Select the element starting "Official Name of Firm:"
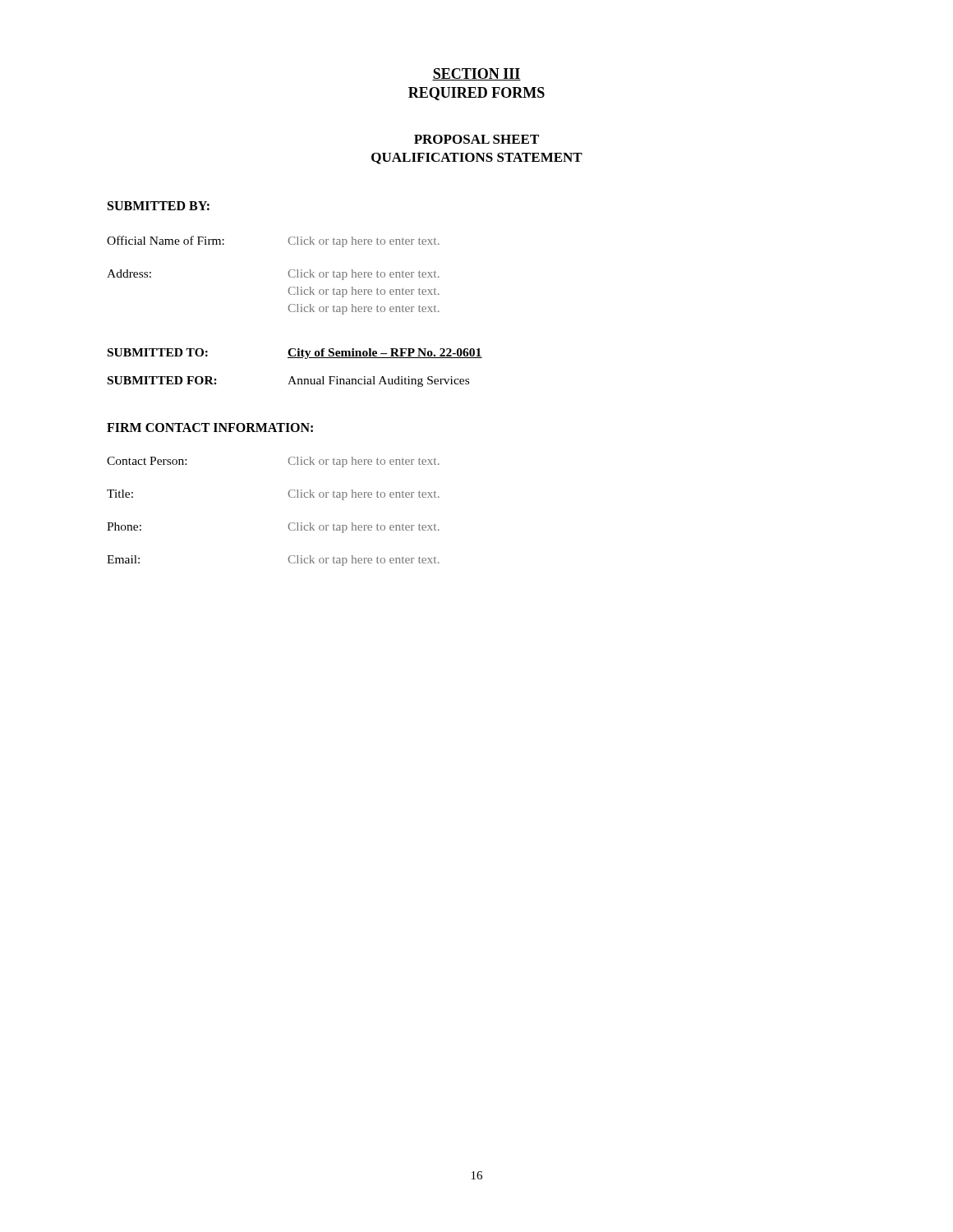This screenshot has width=953, height=1232. (161, 242)
